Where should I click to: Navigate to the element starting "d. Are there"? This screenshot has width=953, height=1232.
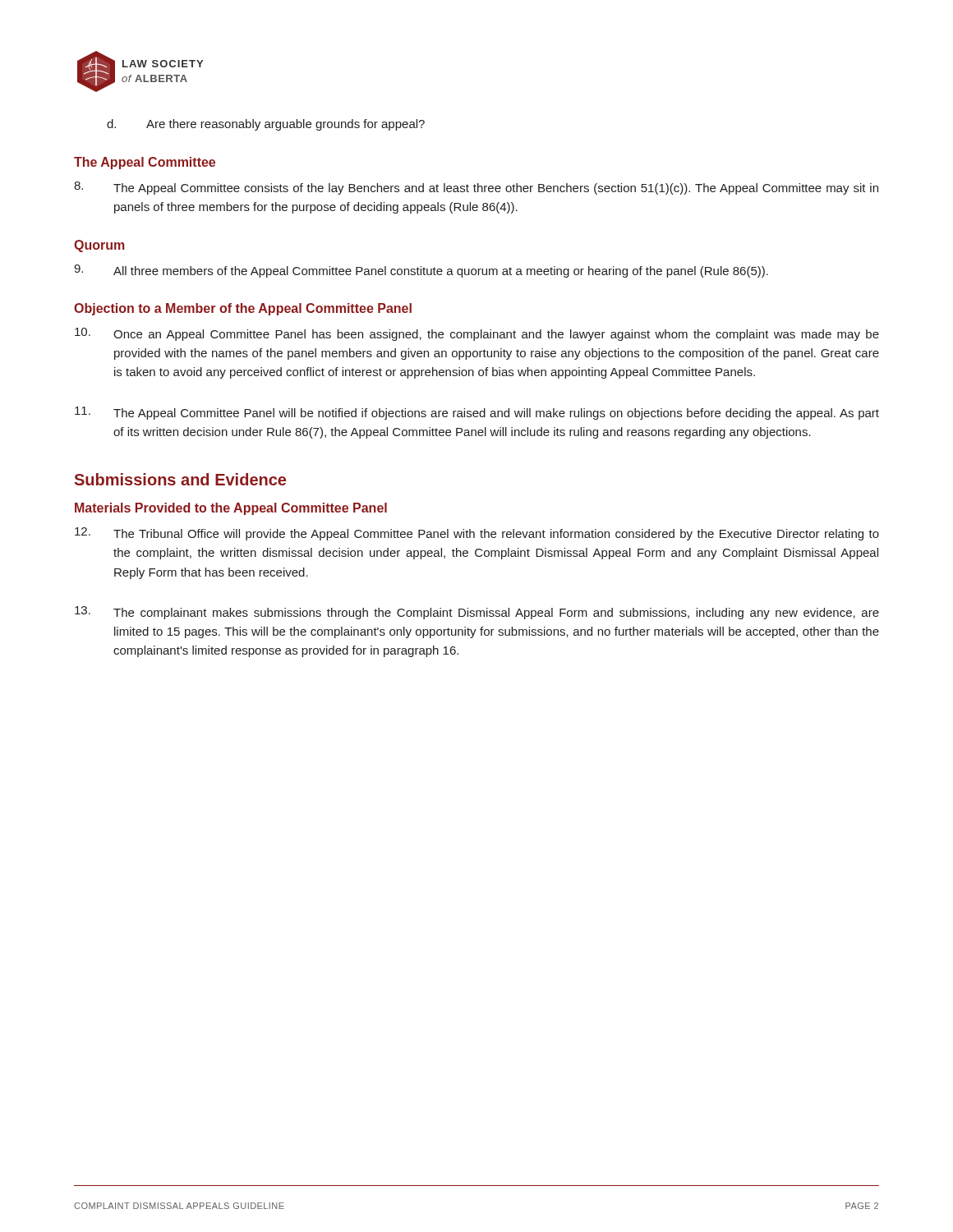coord(266,124)
